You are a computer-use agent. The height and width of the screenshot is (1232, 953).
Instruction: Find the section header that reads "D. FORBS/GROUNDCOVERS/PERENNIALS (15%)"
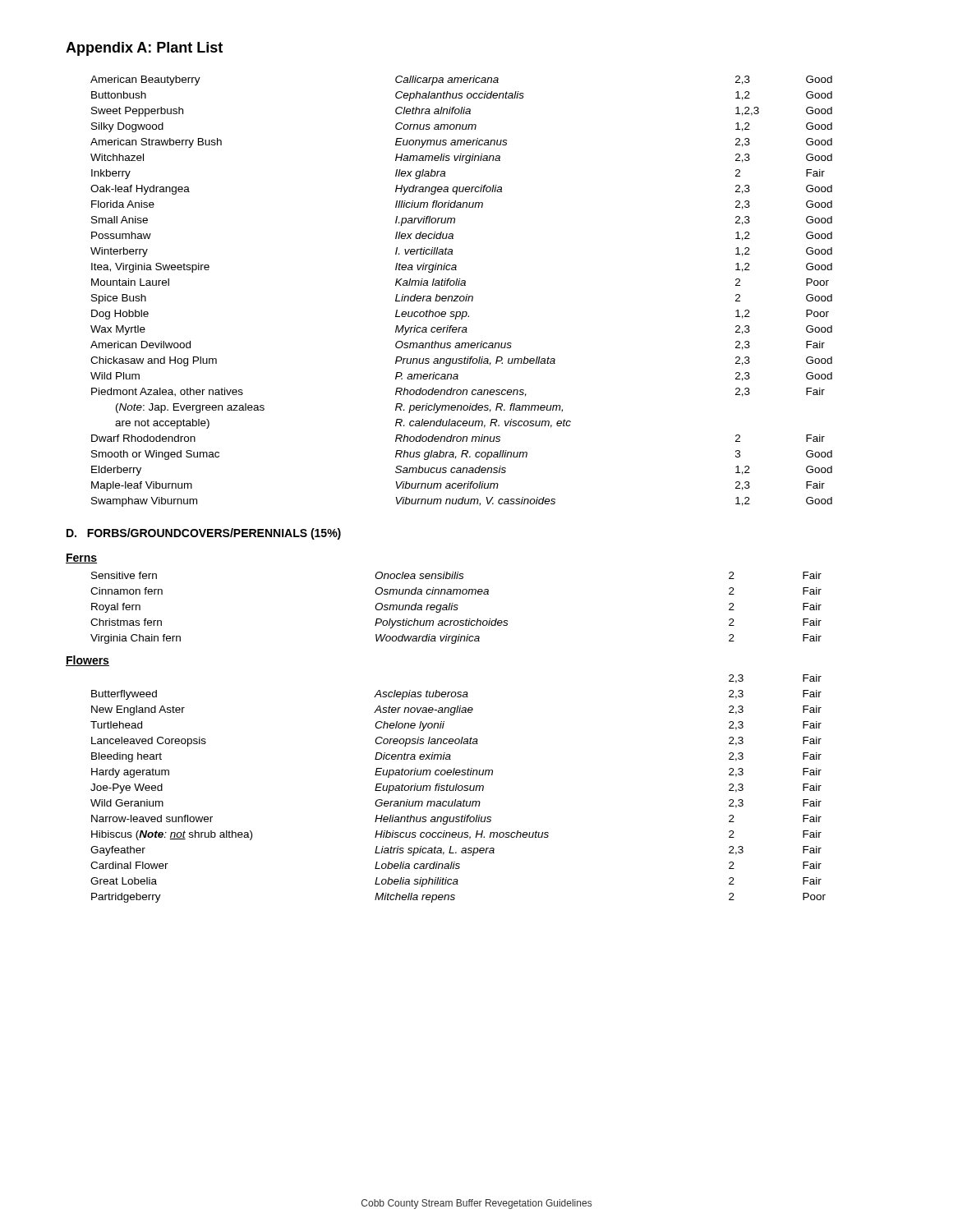click(x=203, y=533)
